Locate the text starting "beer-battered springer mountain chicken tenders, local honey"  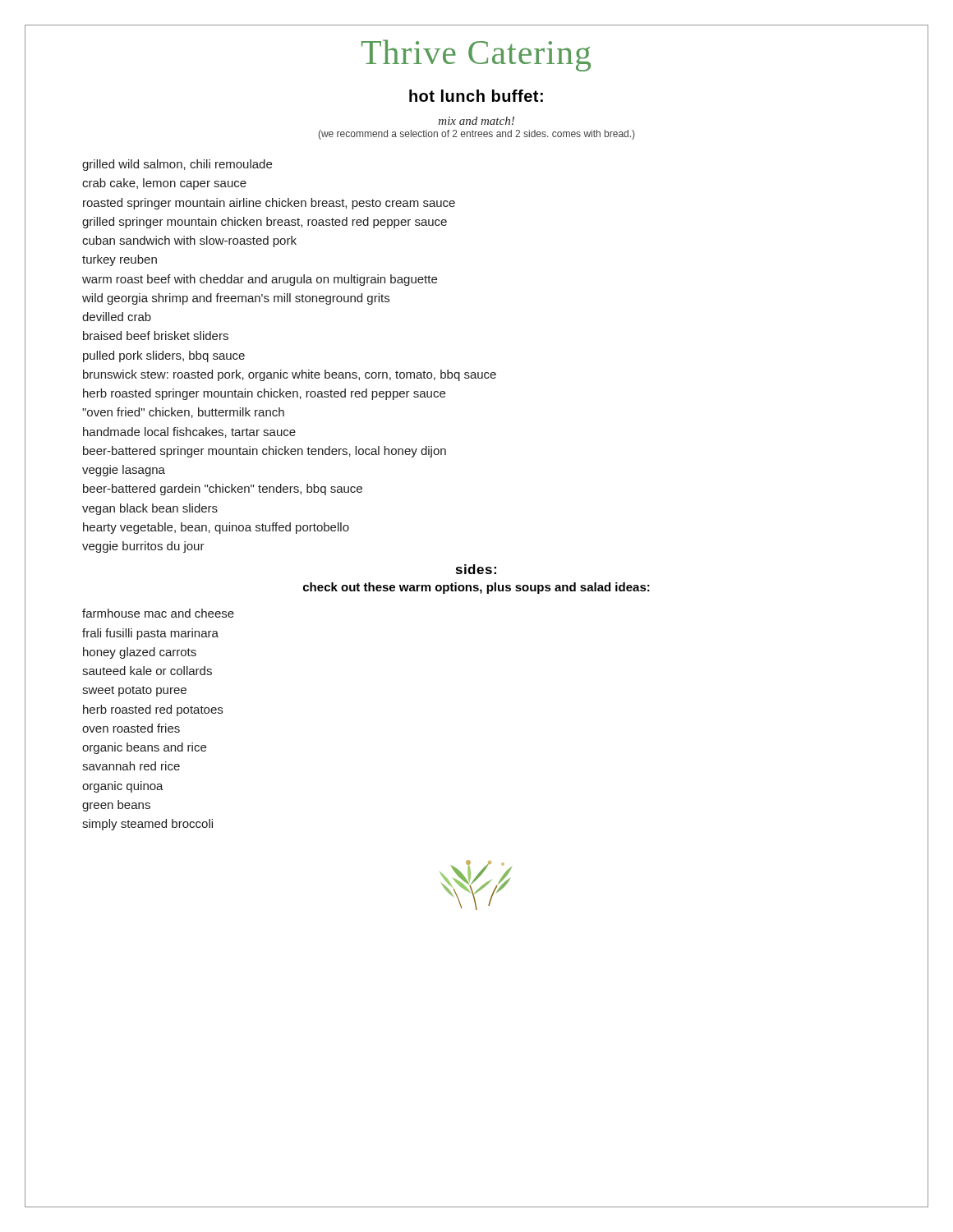point(264,450)
